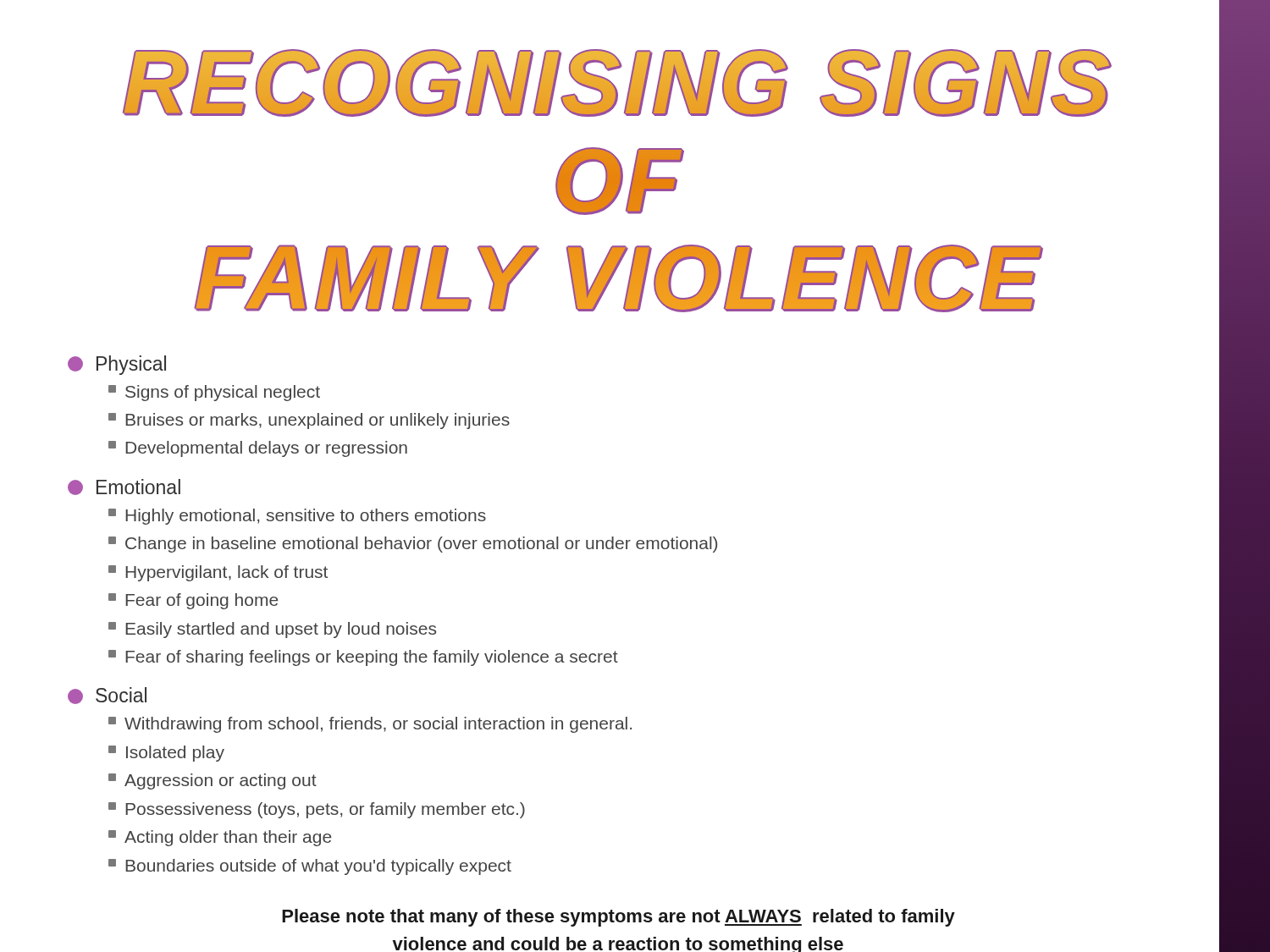1270x952 pixels.
Task: Where does it say "Aggression or acting out"?
Action: [220, 781]
